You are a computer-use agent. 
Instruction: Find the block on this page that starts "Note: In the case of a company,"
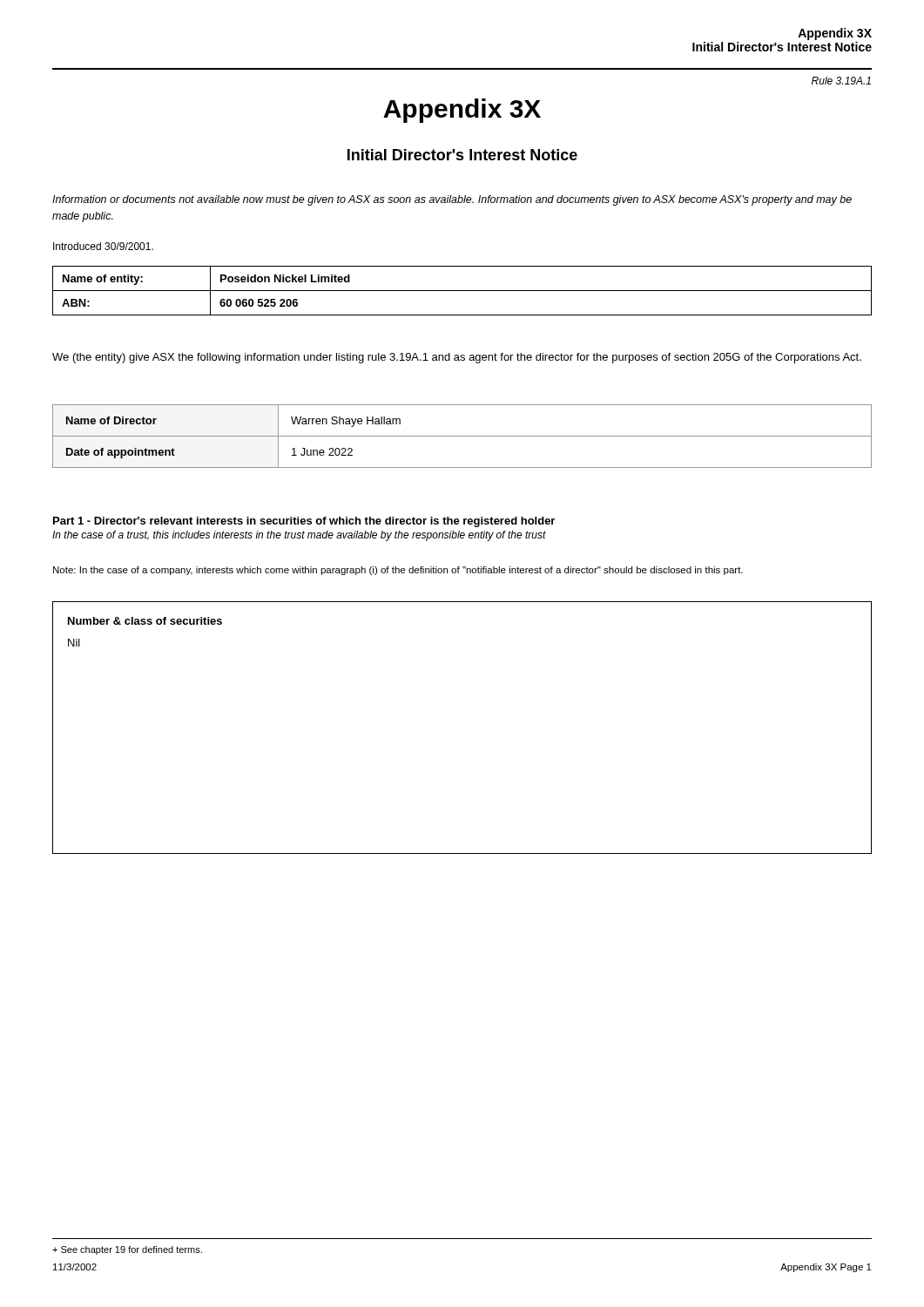pos(398,570)
